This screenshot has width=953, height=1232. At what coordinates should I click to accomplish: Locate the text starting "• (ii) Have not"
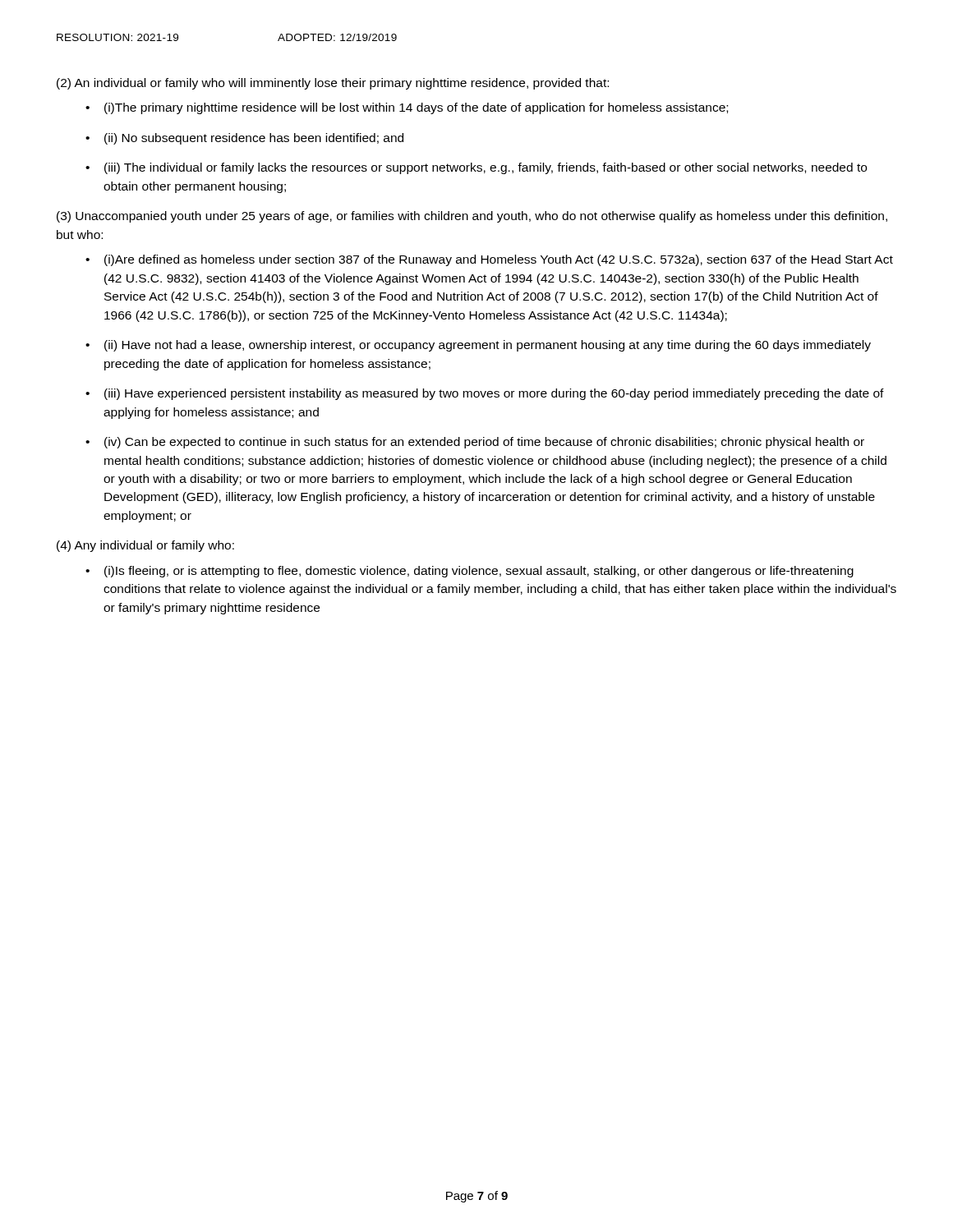click(x=491, y=355)
